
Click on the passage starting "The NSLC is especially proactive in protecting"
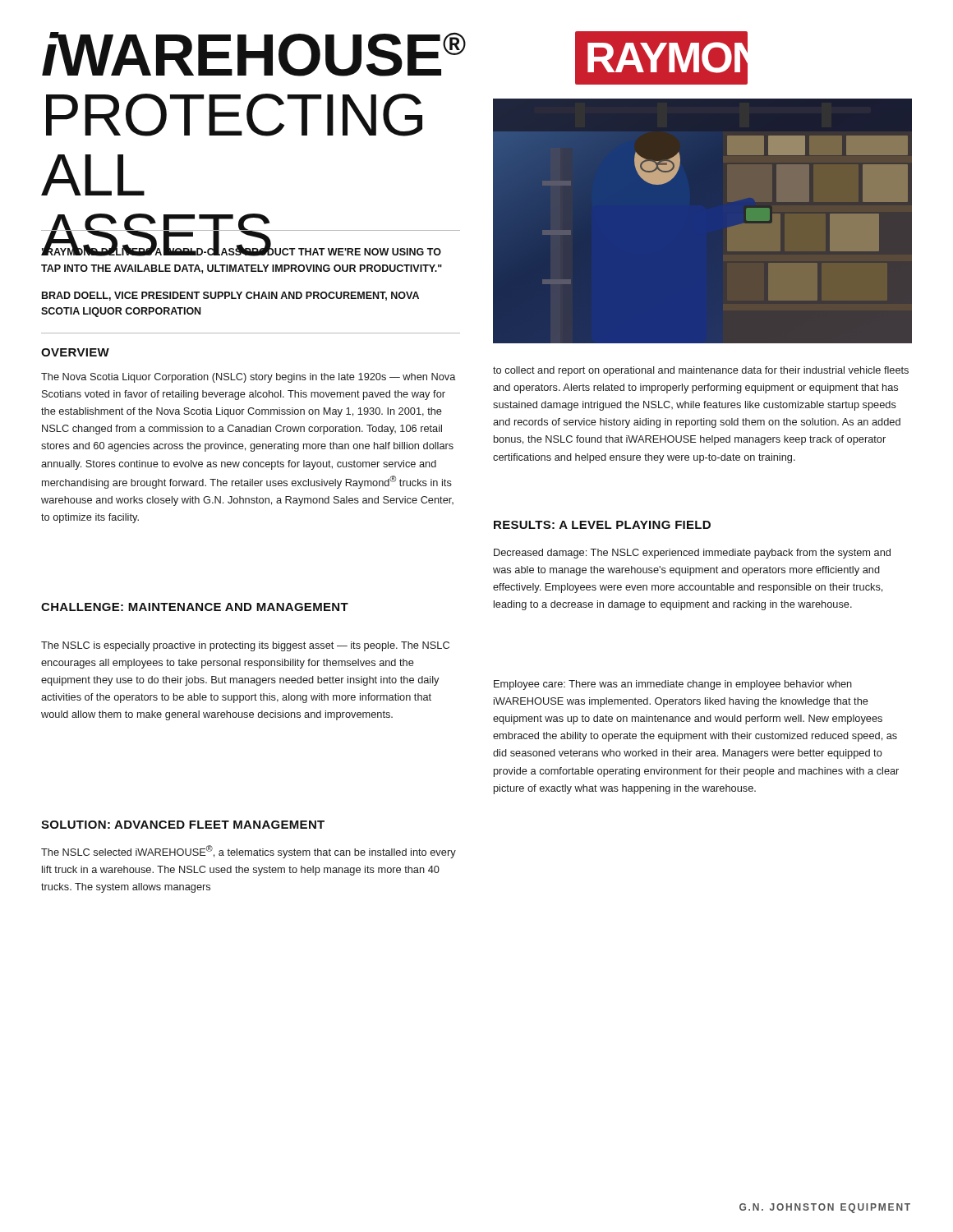pos(251,680)
